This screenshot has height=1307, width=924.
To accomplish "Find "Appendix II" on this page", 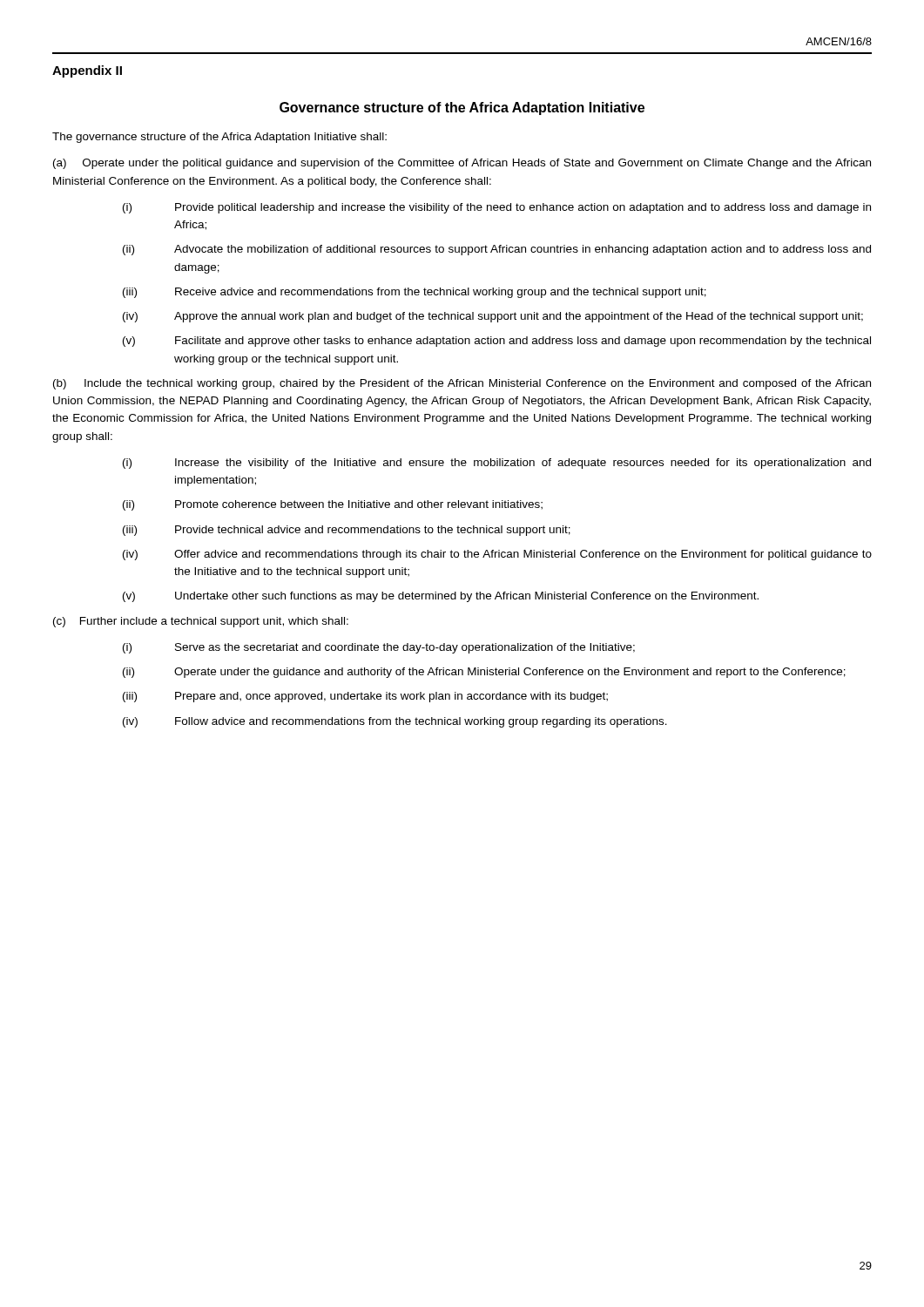I will point(87,70).
